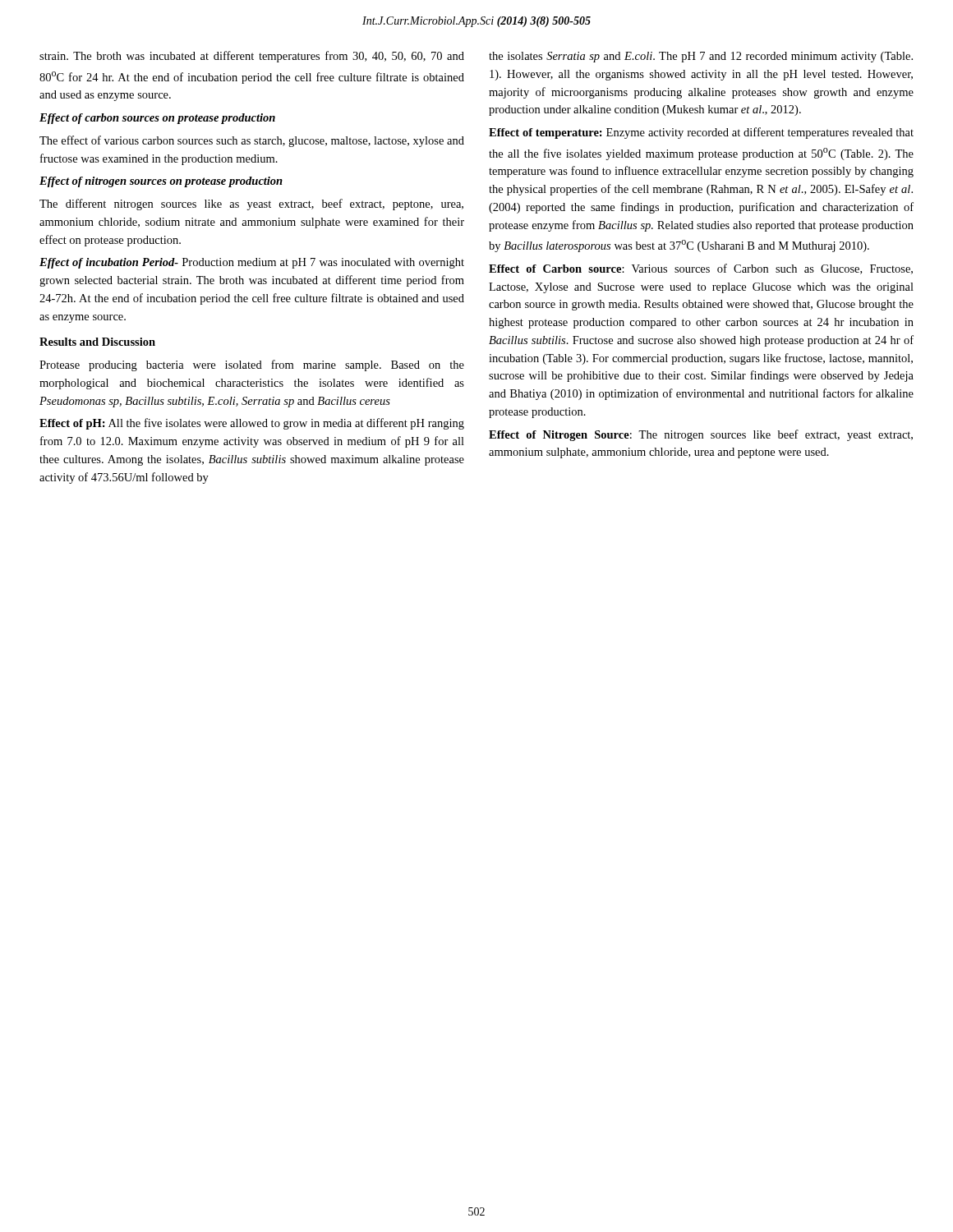Find the passage starting "Protease producing bacteria were isolated from marine sample."
This screenshot has height=1232, width=953.
pos(252,383)
